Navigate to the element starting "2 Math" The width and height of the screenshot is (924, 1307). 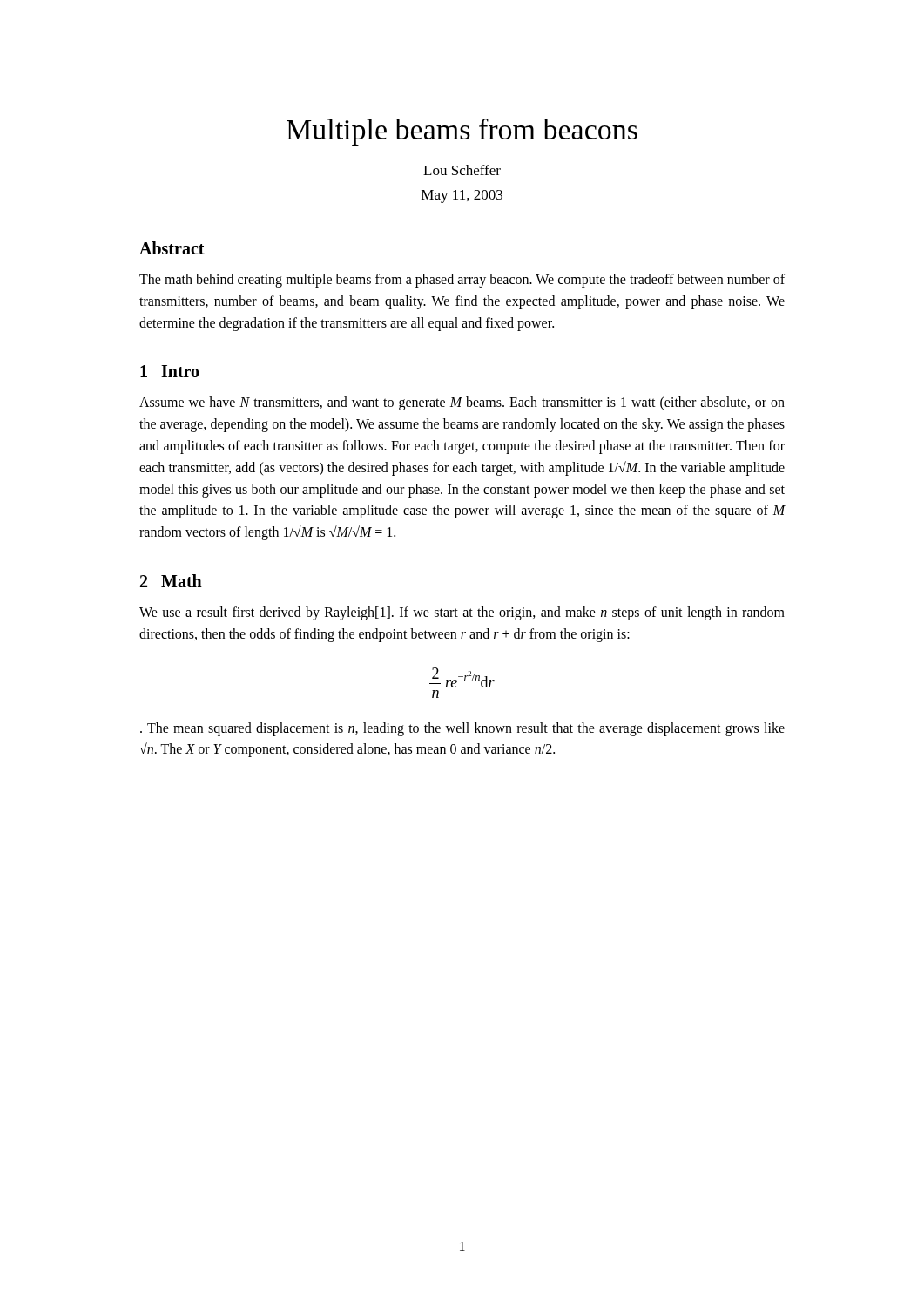pos(171,581)
